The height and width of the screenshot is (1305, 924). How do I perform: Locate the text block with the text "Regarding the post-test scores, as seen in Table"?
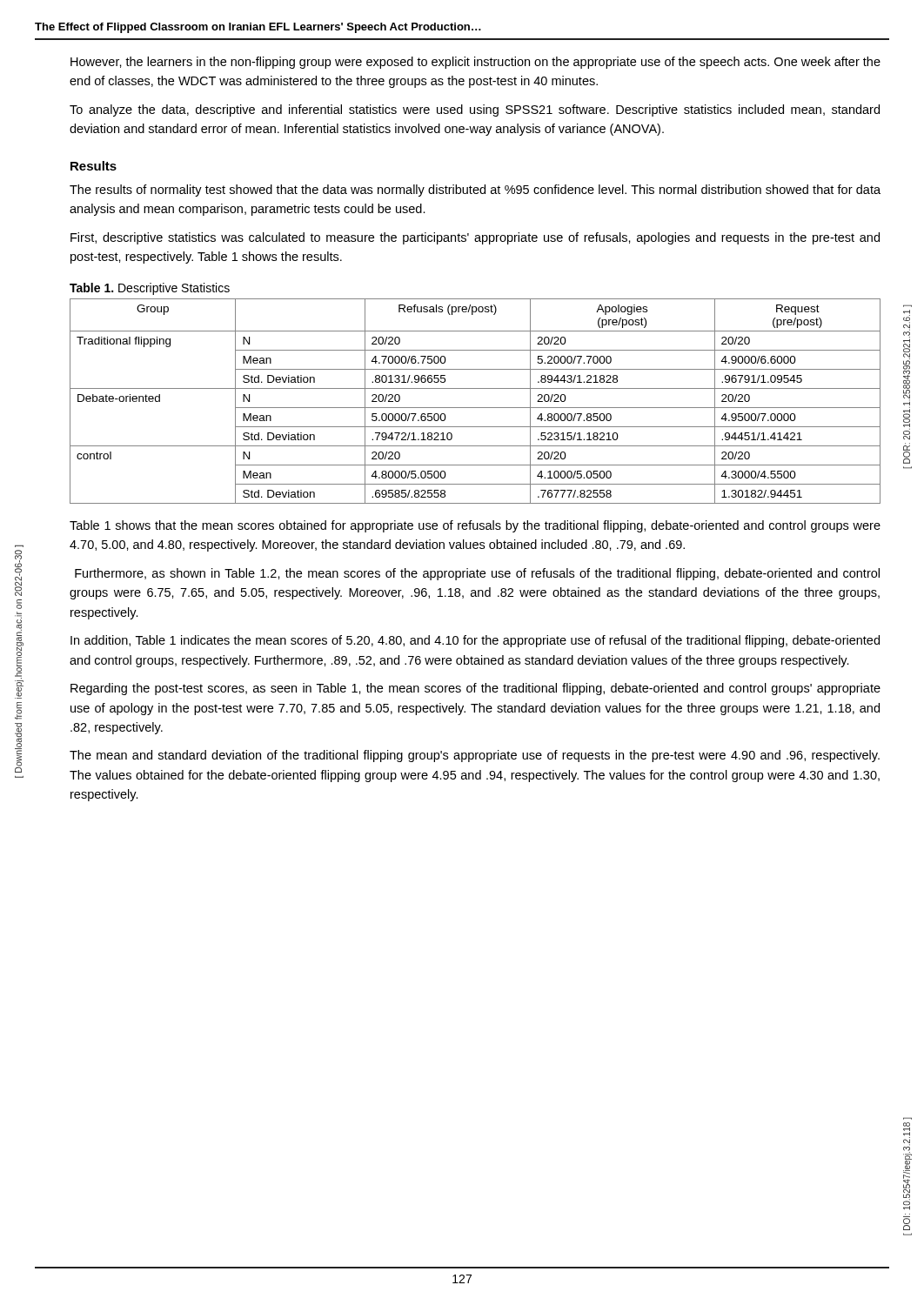pyautogui.click(x=475, y=708)
